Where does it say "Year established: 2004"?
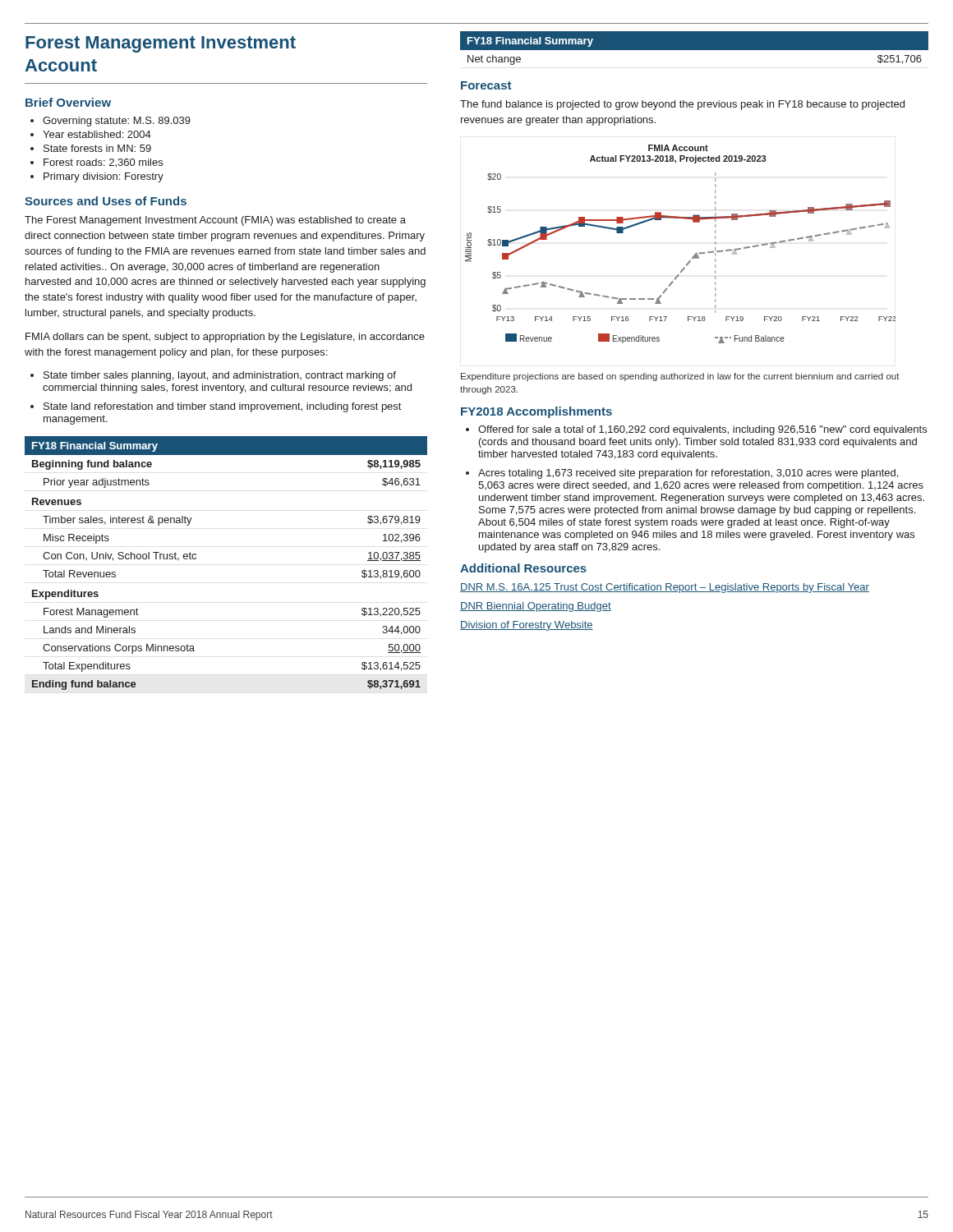Viewport: 953px width, 1232px height. coord(97,134)
